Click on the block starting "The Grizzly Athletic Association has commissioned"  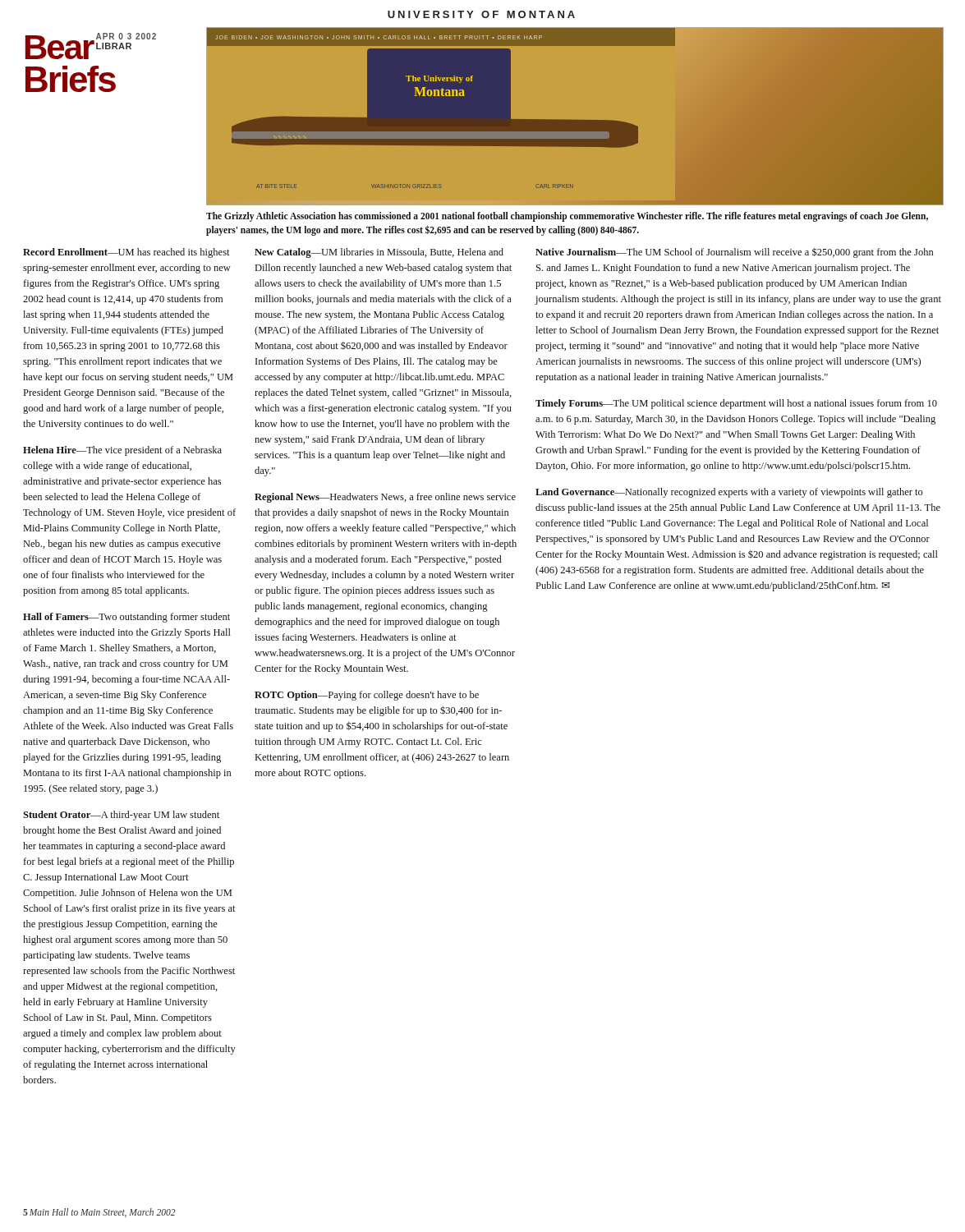pos(567,223)
